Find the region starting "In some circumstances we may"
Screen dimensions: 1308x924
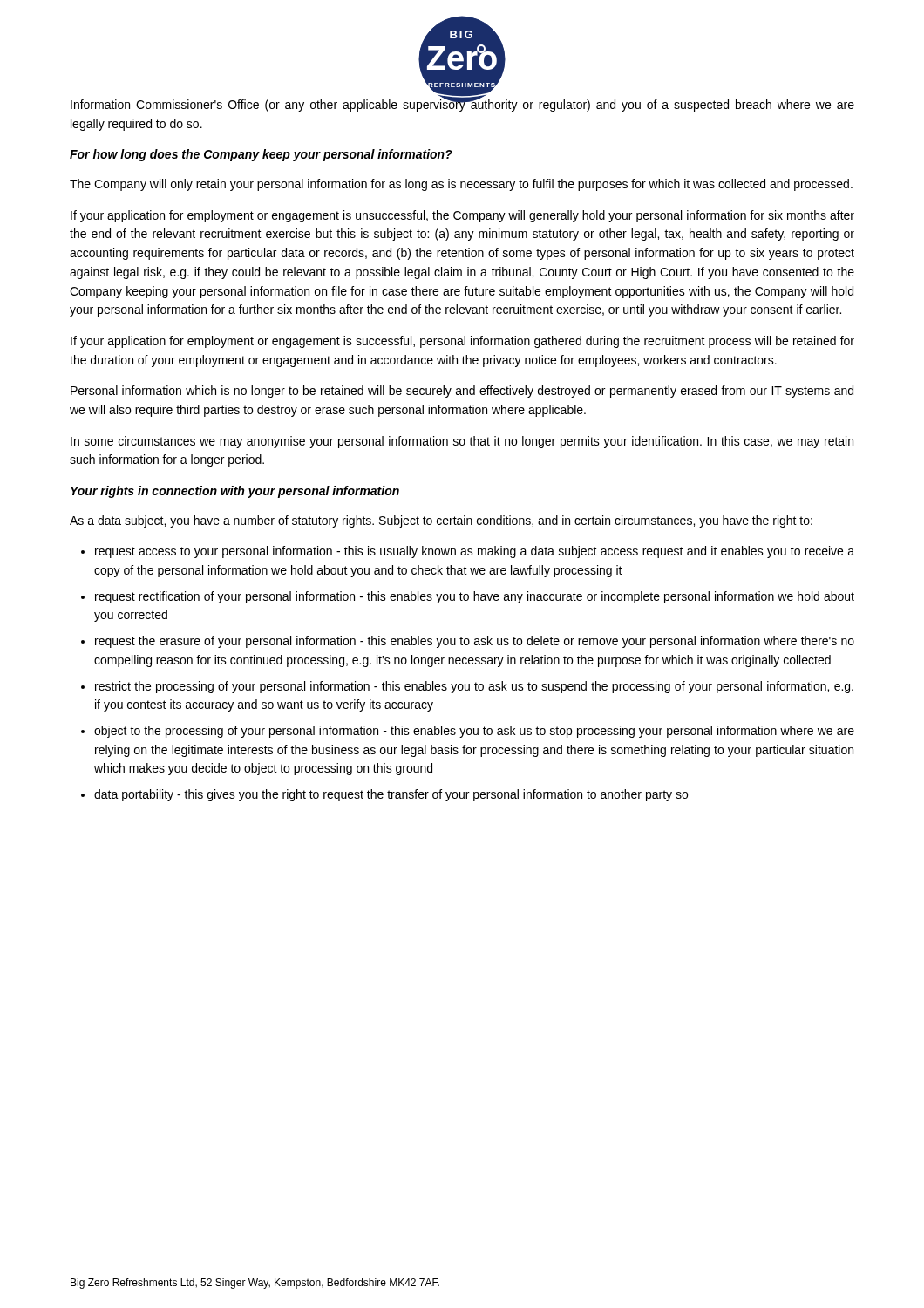point(462,451)
